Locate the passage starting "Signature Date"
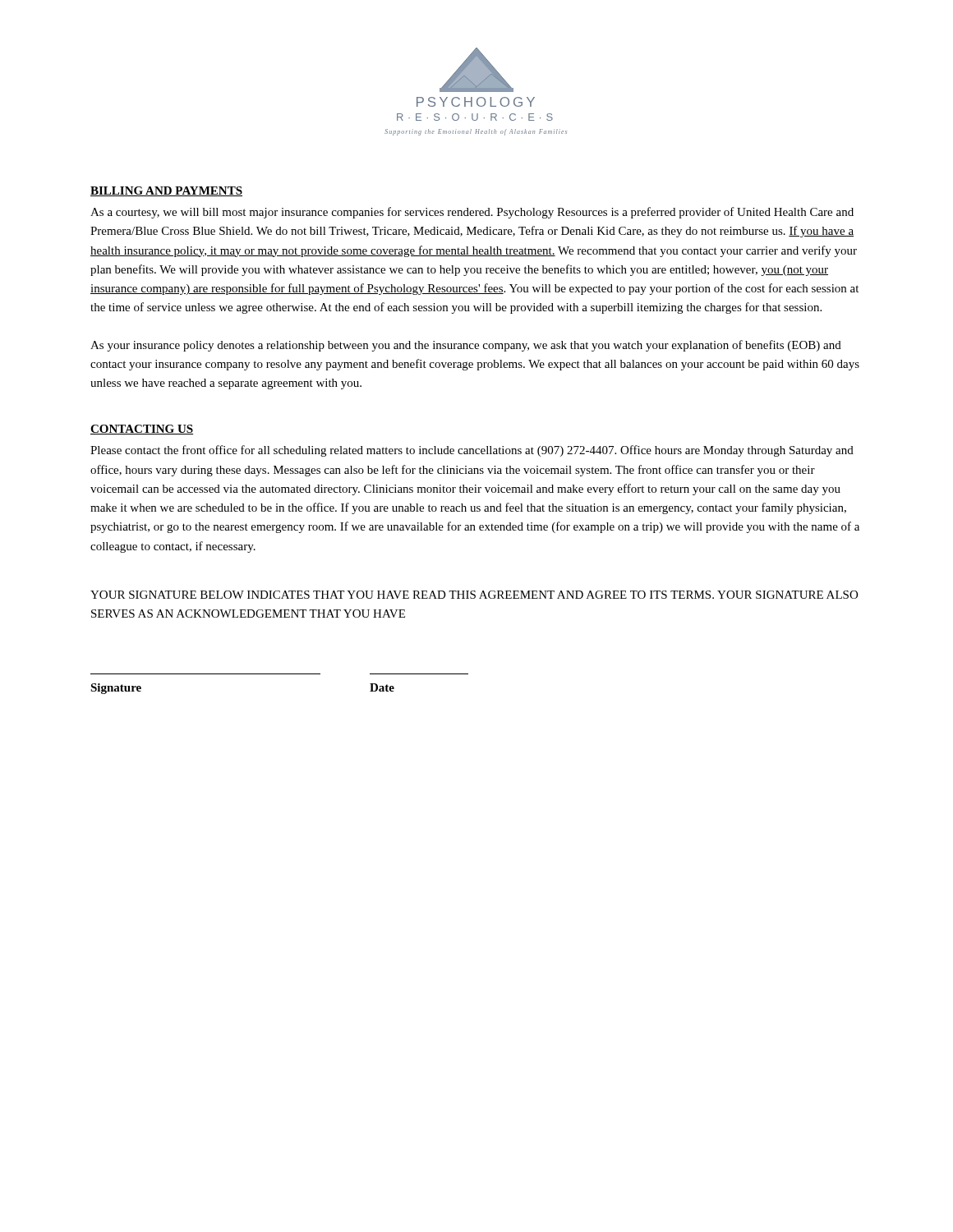Viewport: 953px width, 1232px height. click(x=115, y=689)
